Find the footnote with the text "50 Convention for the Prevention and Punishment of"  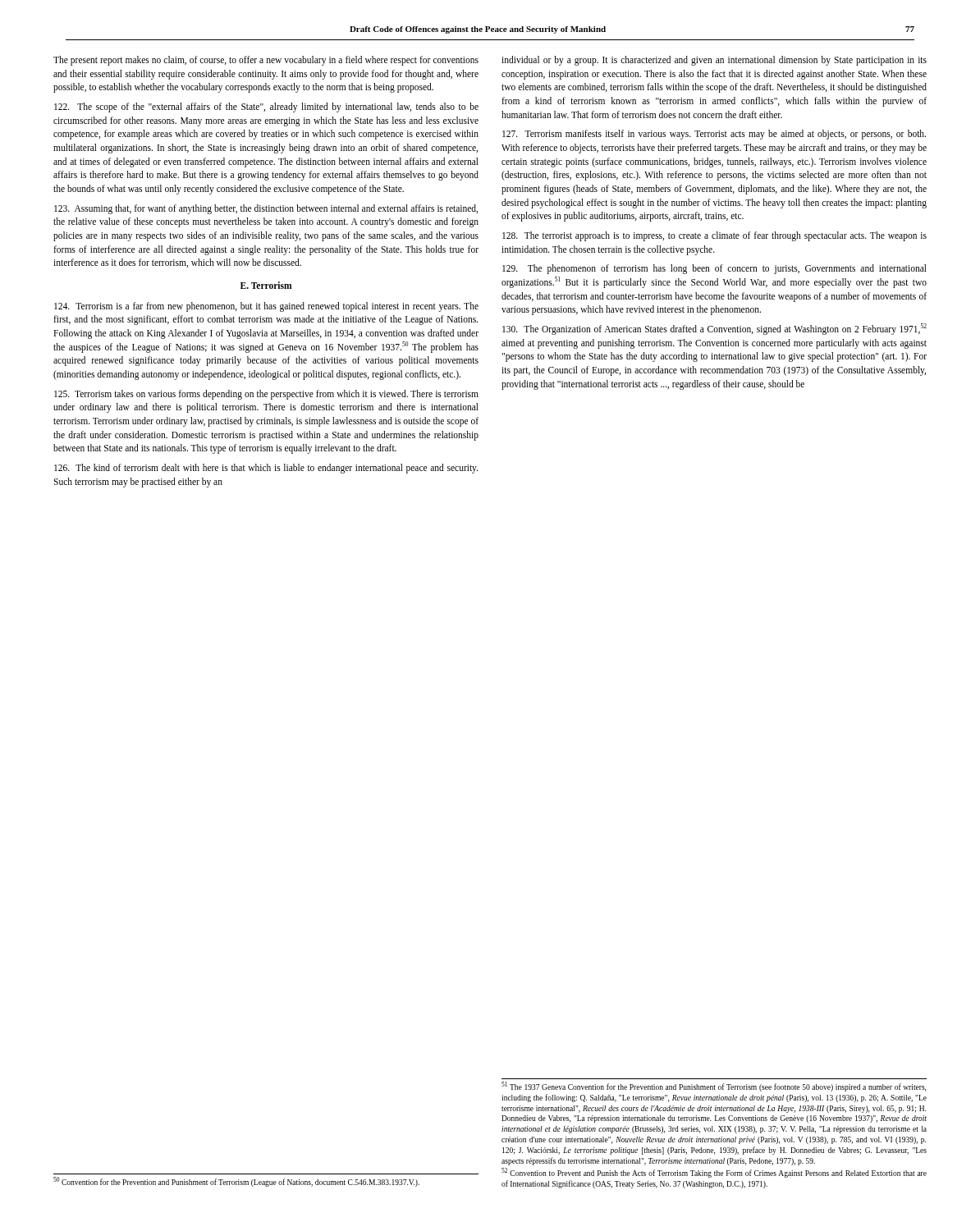[x=266, y=1183]
